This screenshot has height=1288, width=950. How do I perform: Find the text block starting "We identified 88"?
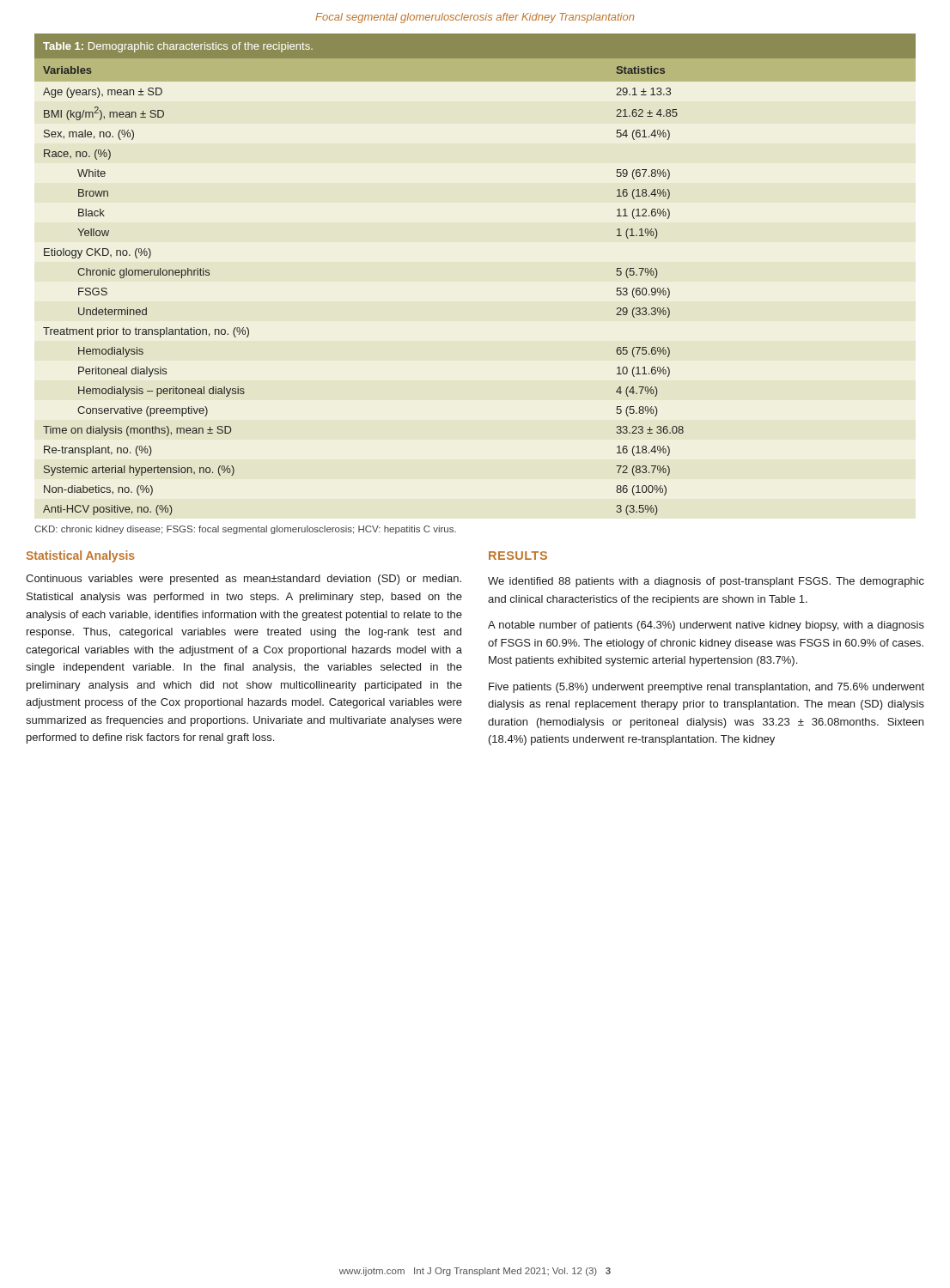(706, 661)
